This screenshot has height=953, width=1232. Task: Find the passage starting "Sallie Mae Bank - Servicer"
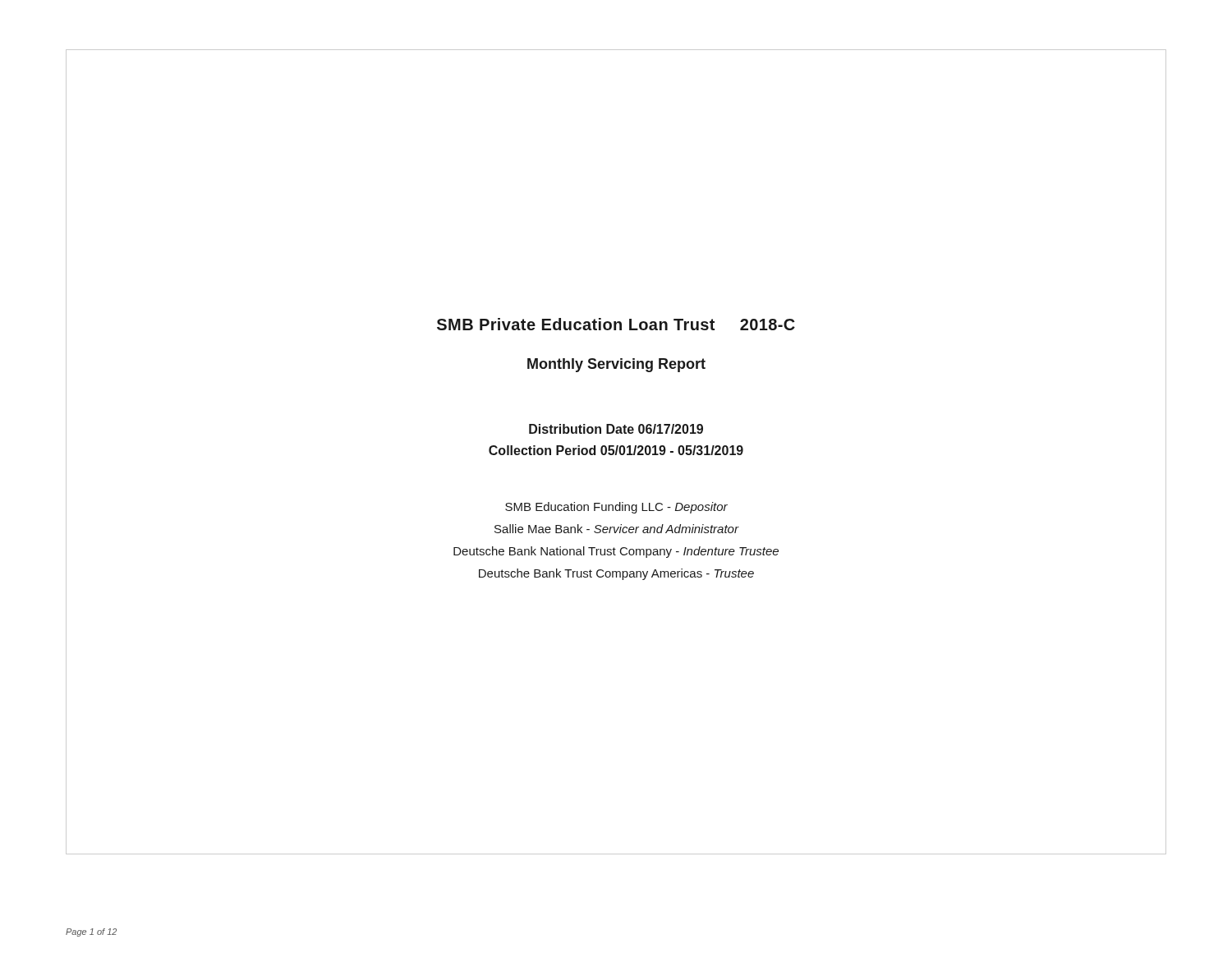pyautogui.click(x=616, y=529)
